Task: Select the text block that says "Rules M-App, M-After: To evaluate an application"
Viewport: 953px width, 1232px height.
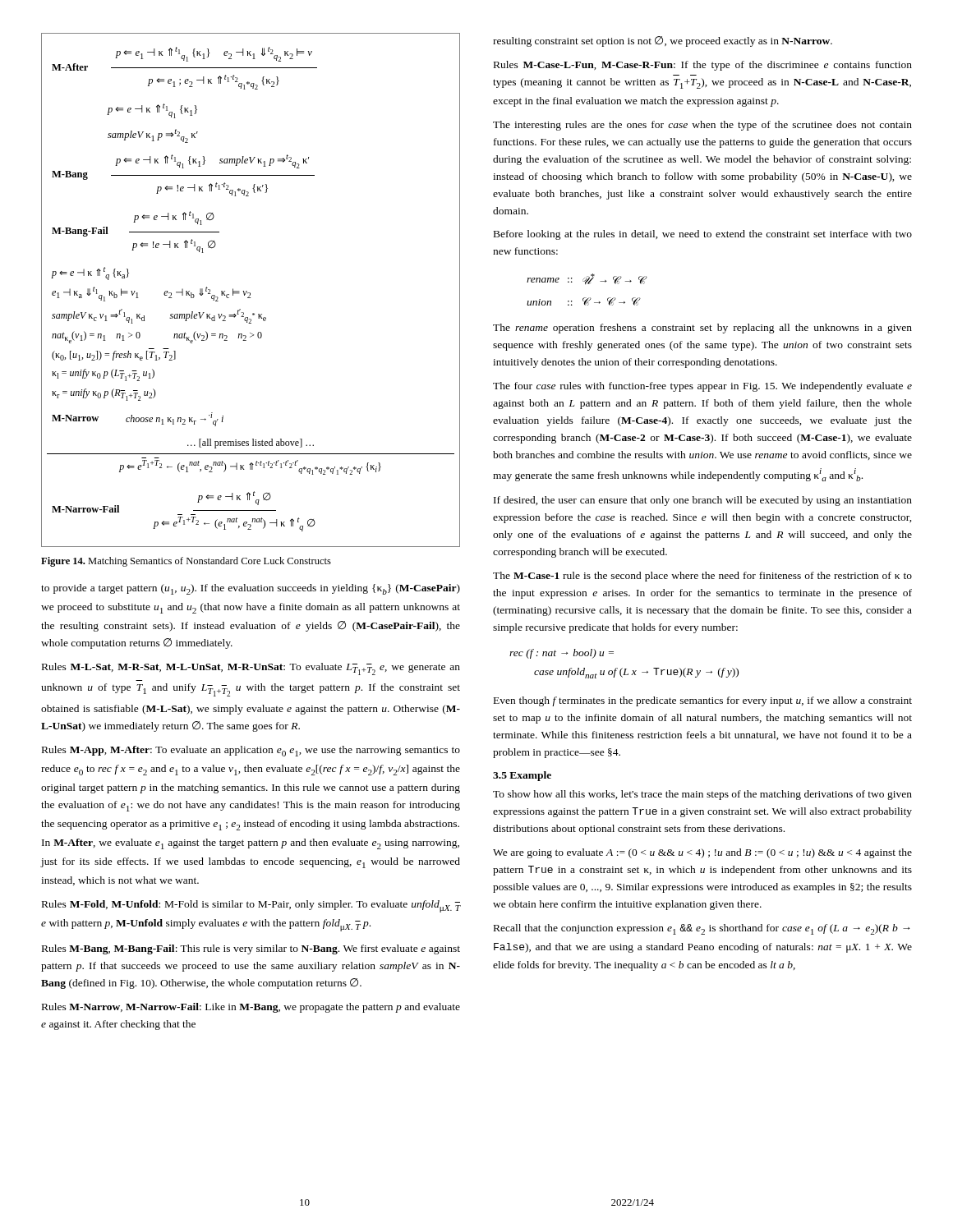Action: [x=251, y=815]
